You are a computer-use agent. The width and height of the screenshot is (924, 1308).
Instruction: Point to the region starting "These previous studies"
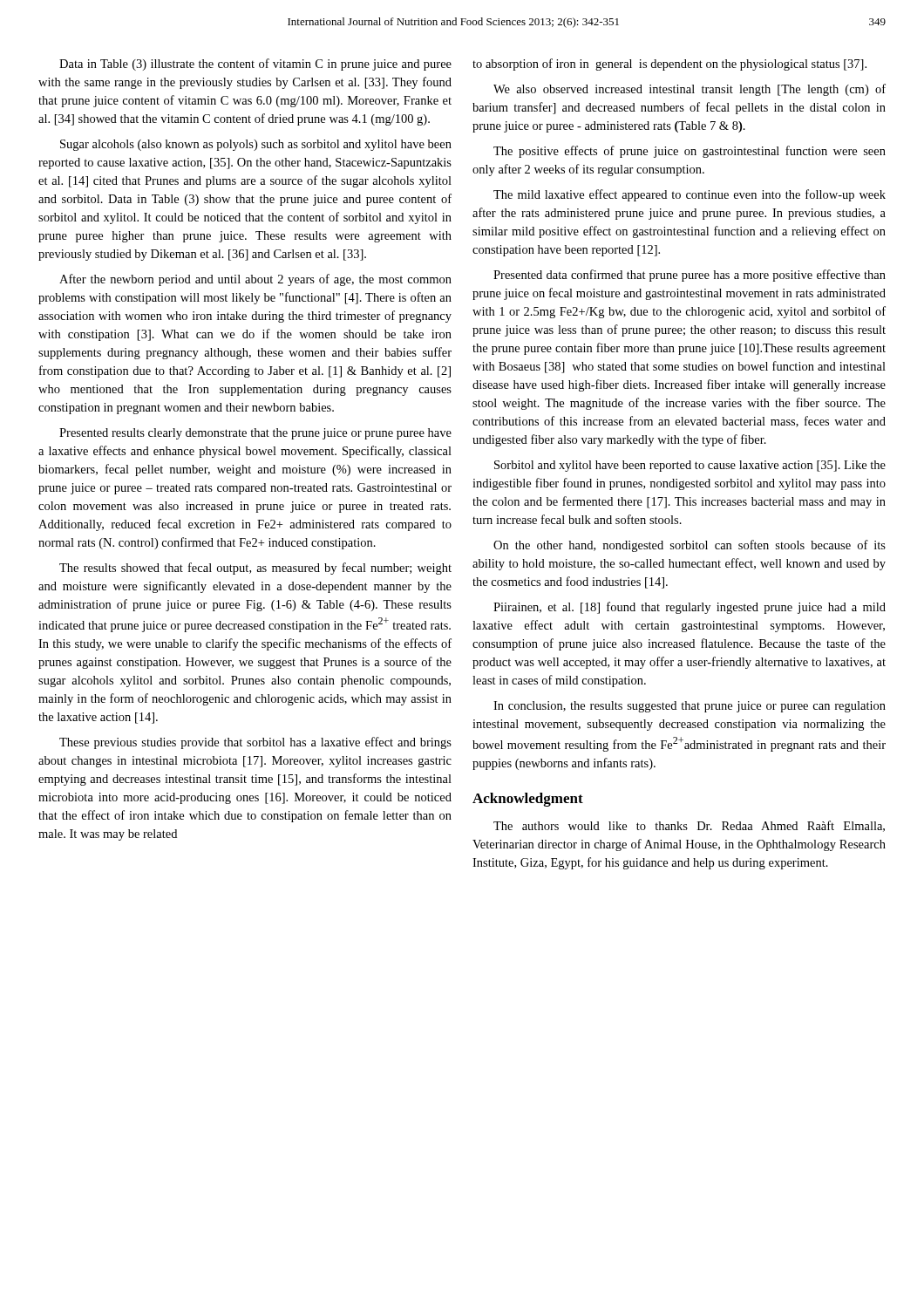click(x=245, y=789)
